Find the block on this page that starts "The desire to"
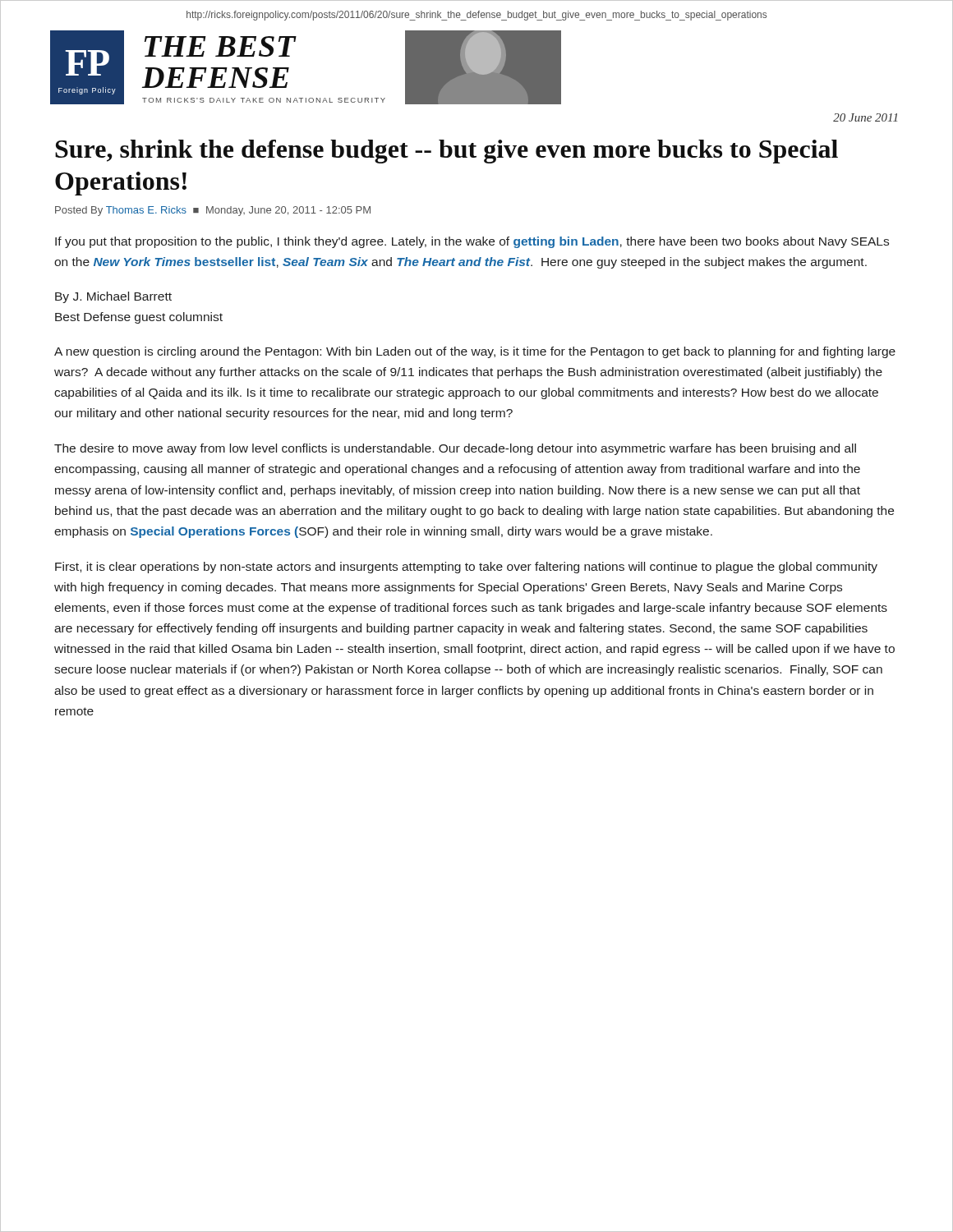Viewport: 953px width, 1232px height. pos(474,490)
